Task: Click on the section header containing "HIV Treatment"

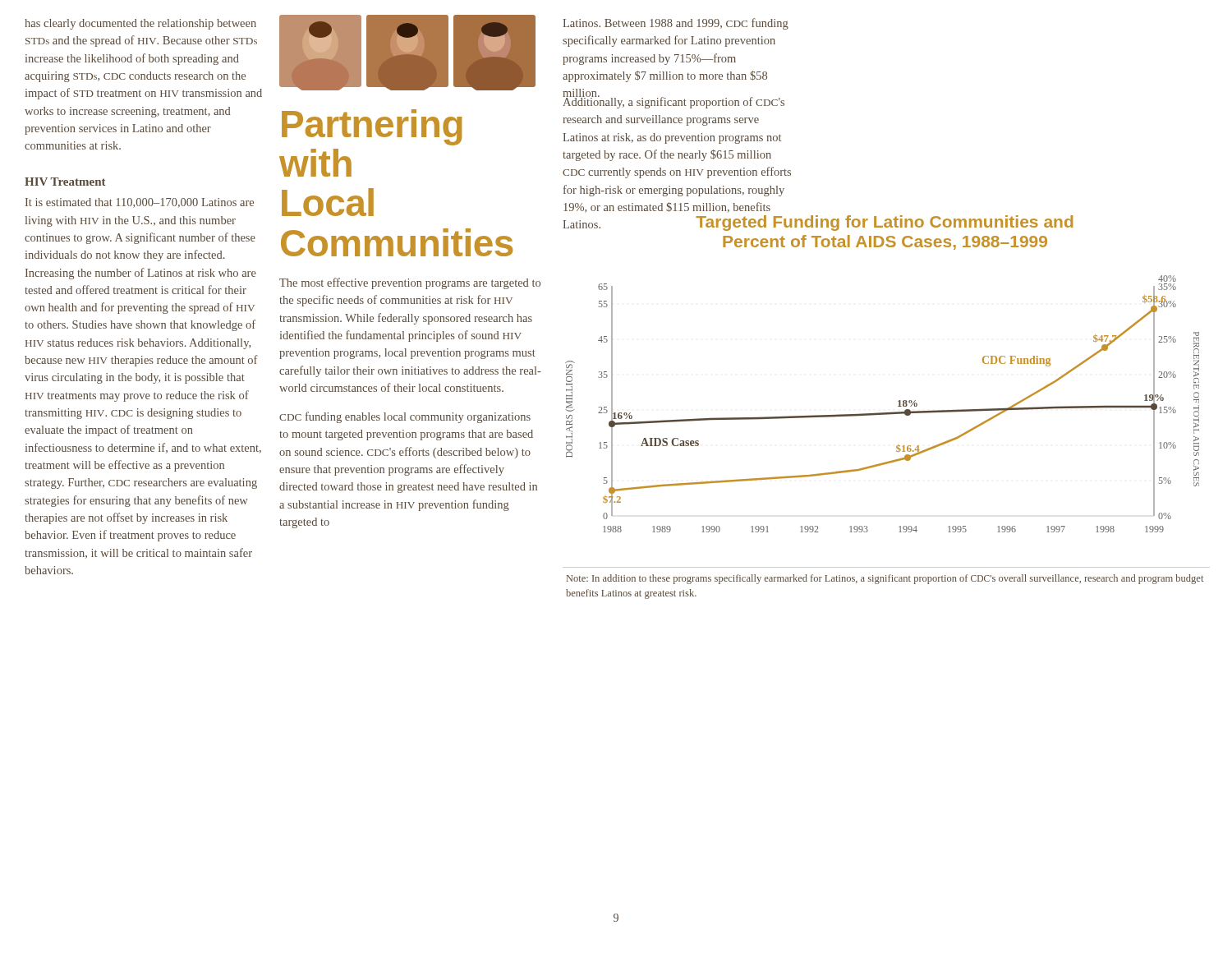Action: (x=65, y=181)
